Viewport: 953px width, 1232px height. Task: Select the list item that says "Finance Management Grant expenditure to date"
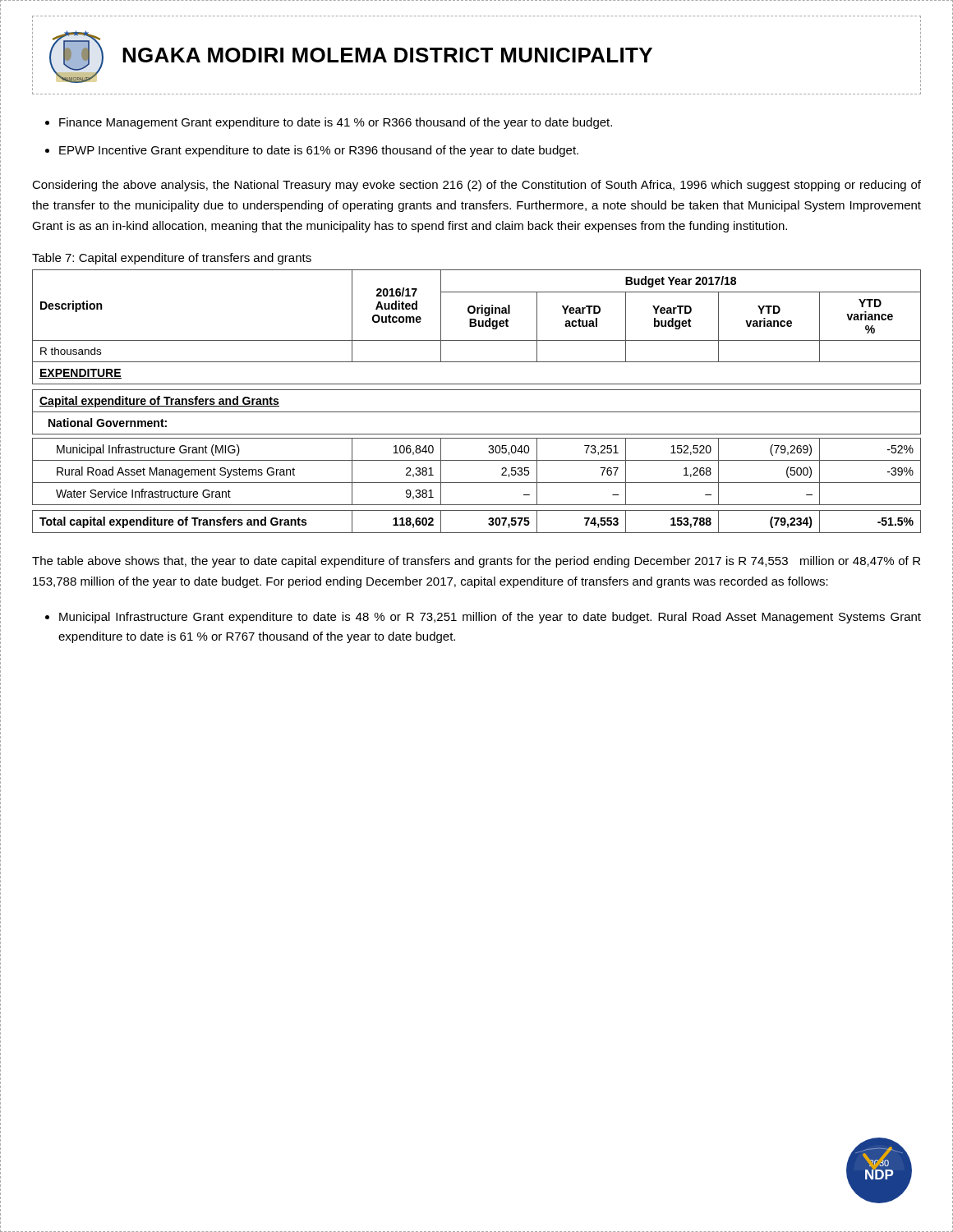pos(336,122)
